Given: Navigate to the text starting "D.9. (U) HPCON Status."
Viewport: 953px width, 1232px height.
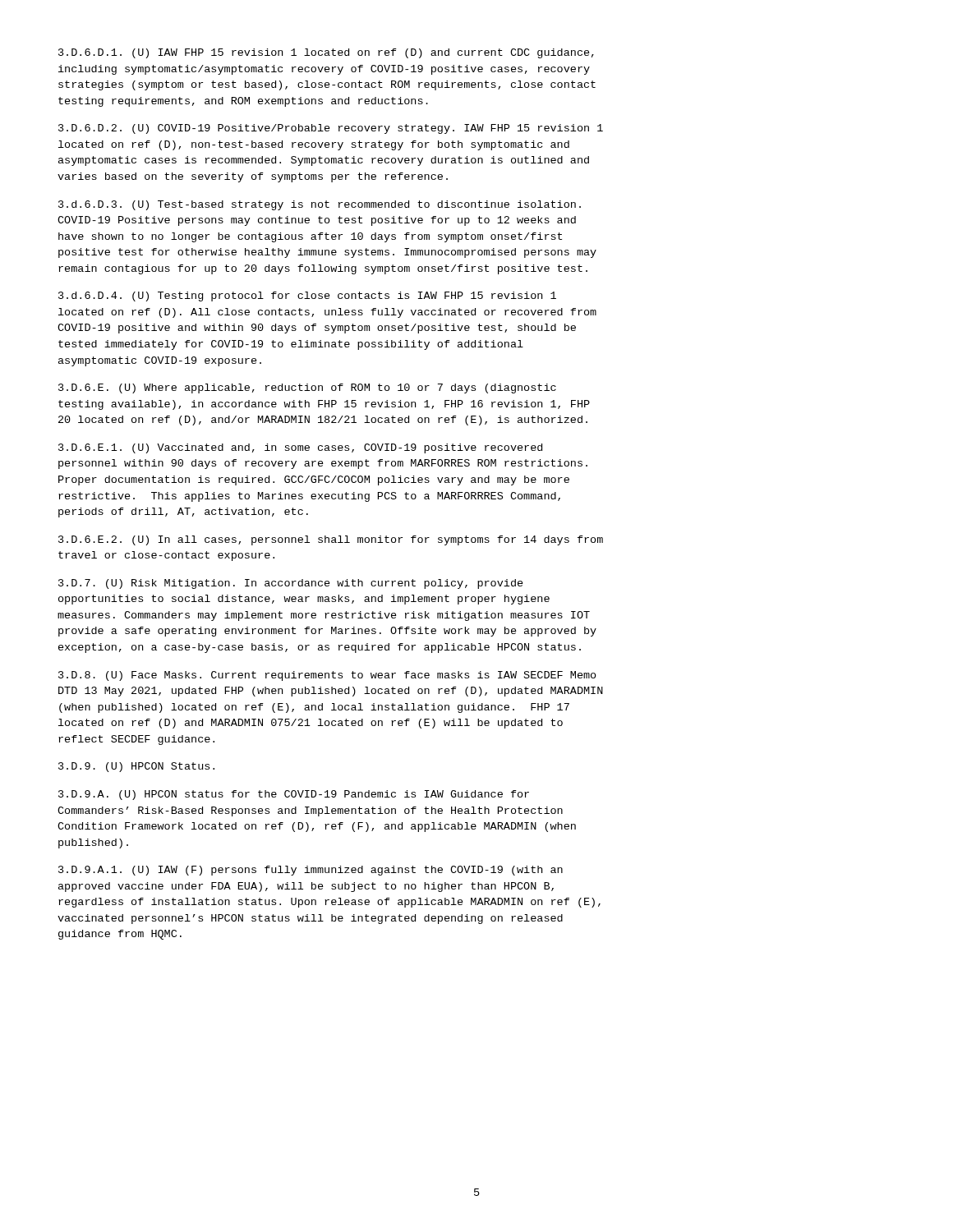Looking at the screenshot, I should (x=137, y=767).
